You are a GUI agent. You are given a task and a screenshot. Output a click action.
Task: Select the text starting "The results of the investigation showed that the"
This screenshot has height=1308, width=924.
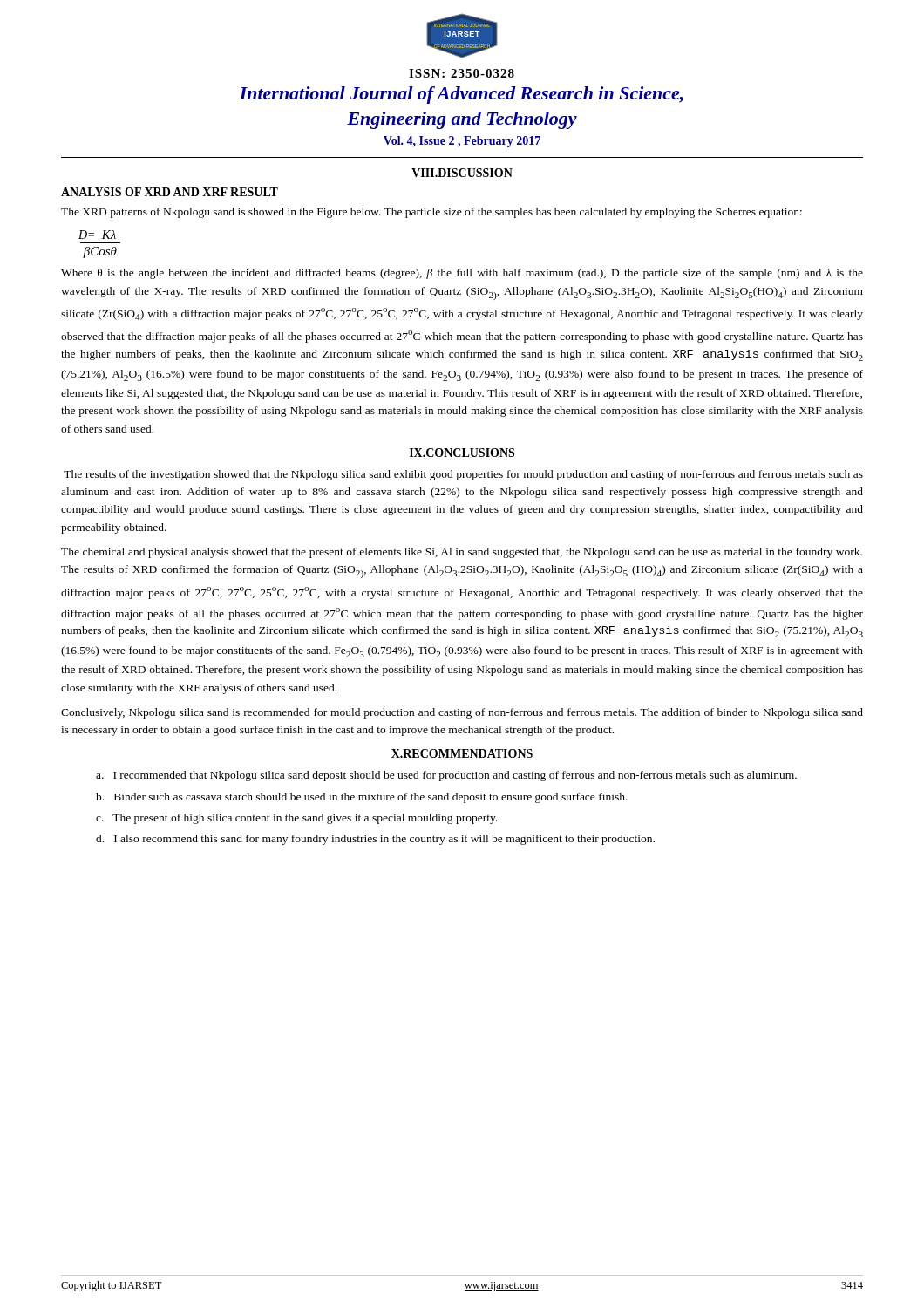462,500
